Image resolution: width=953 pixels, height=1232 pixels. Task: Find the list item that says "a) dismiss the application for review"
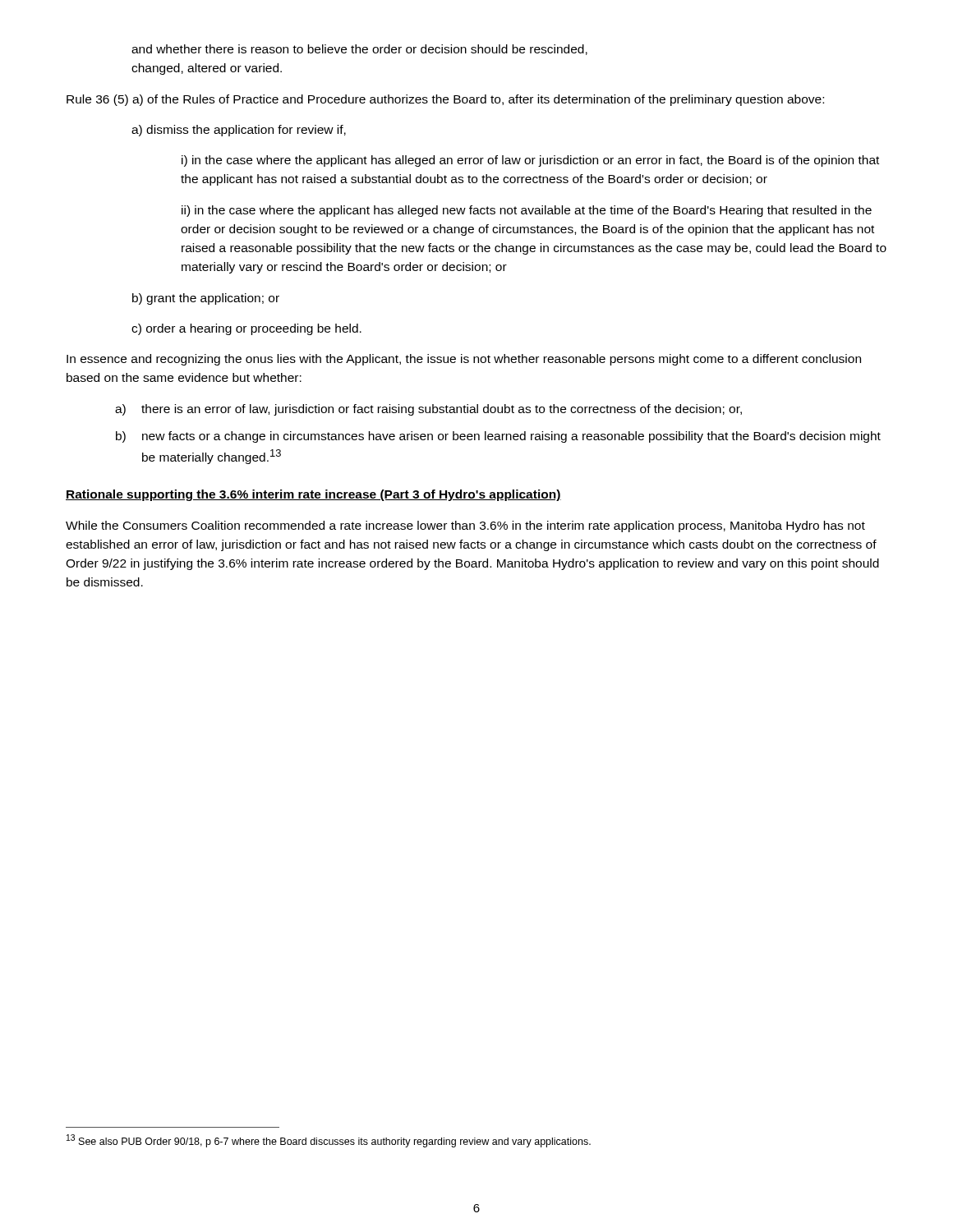click(239, 129)
